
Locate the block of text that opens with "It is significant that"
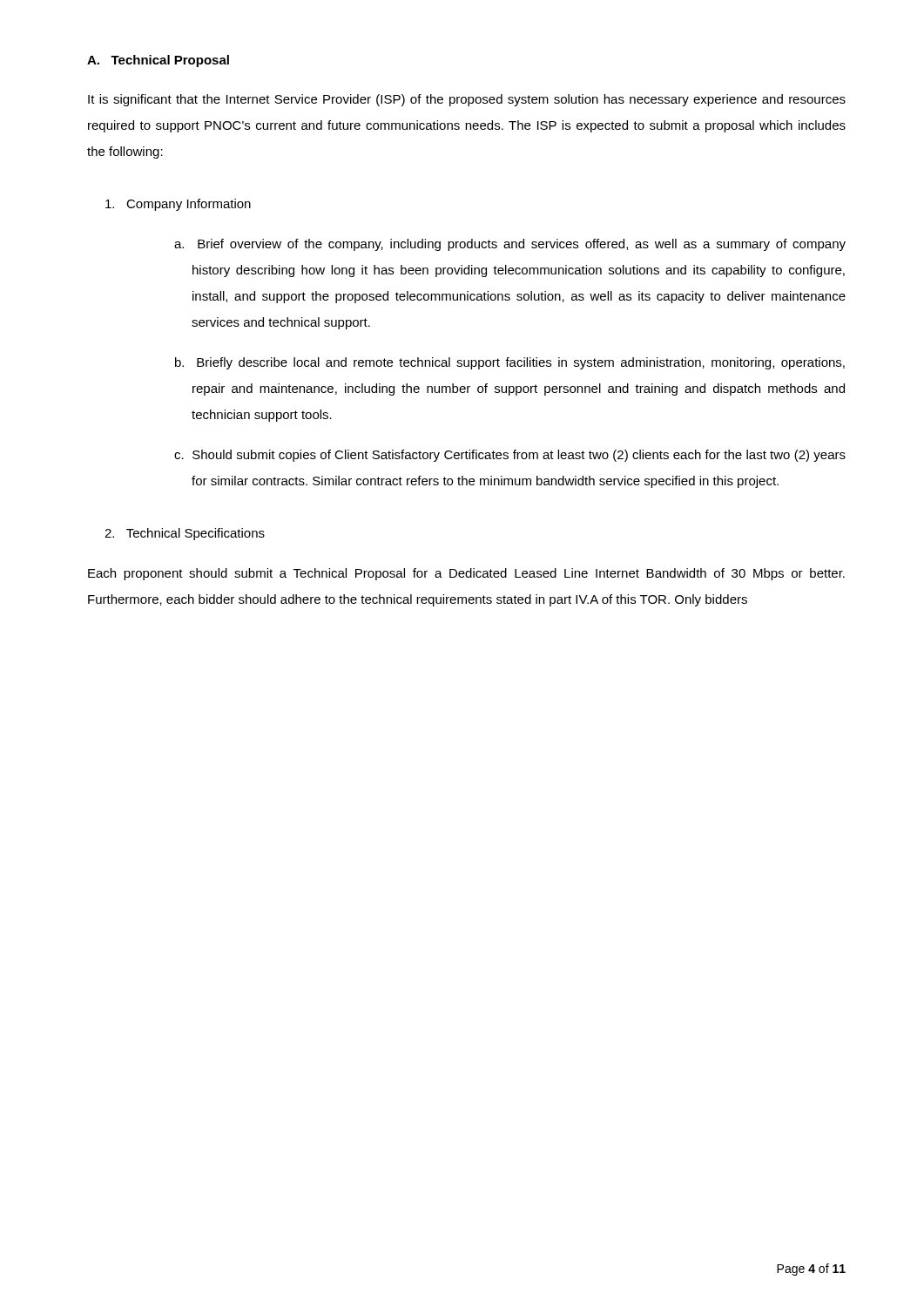pos(466,125)
